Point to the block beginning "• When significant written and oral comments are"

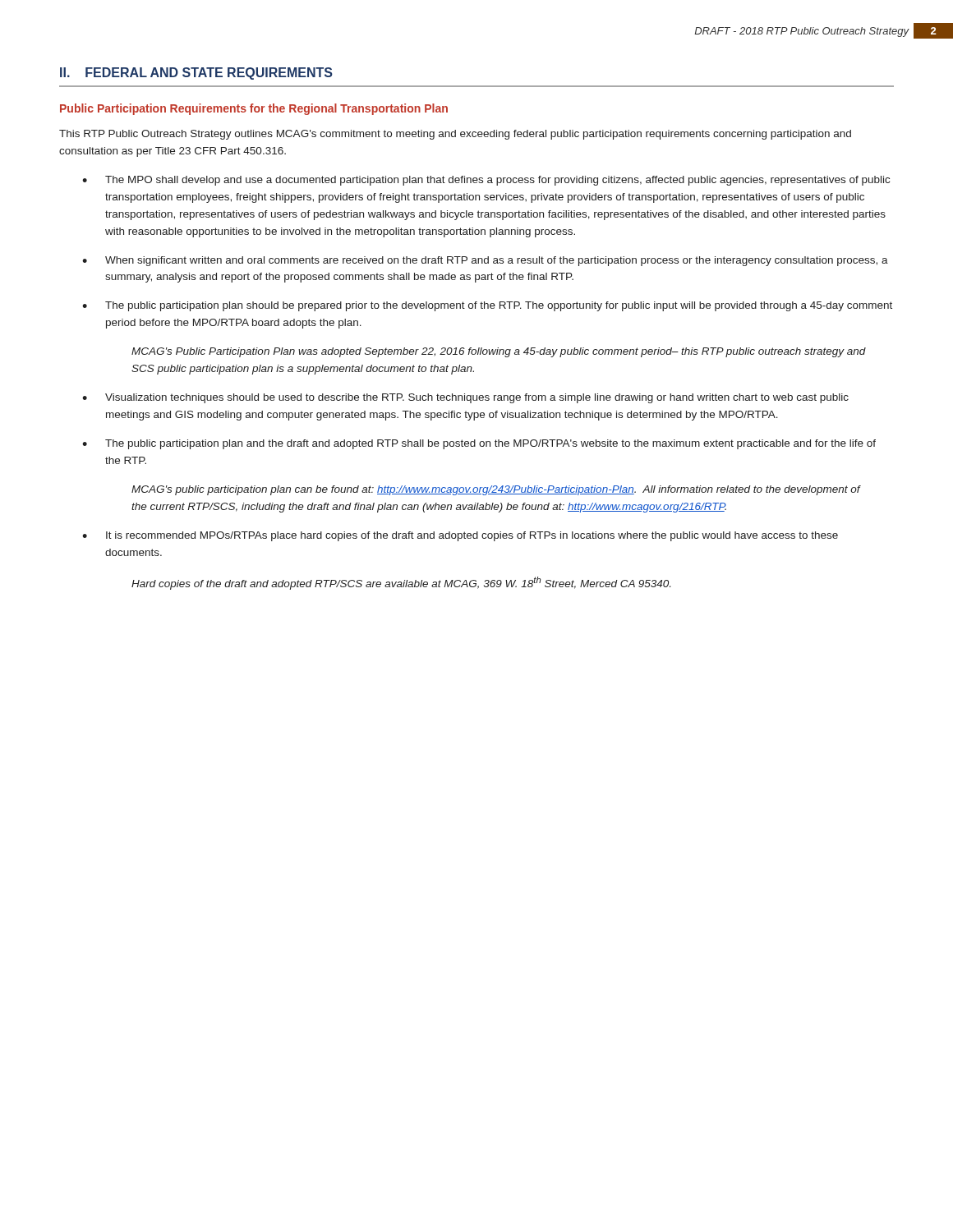(488, 269)
